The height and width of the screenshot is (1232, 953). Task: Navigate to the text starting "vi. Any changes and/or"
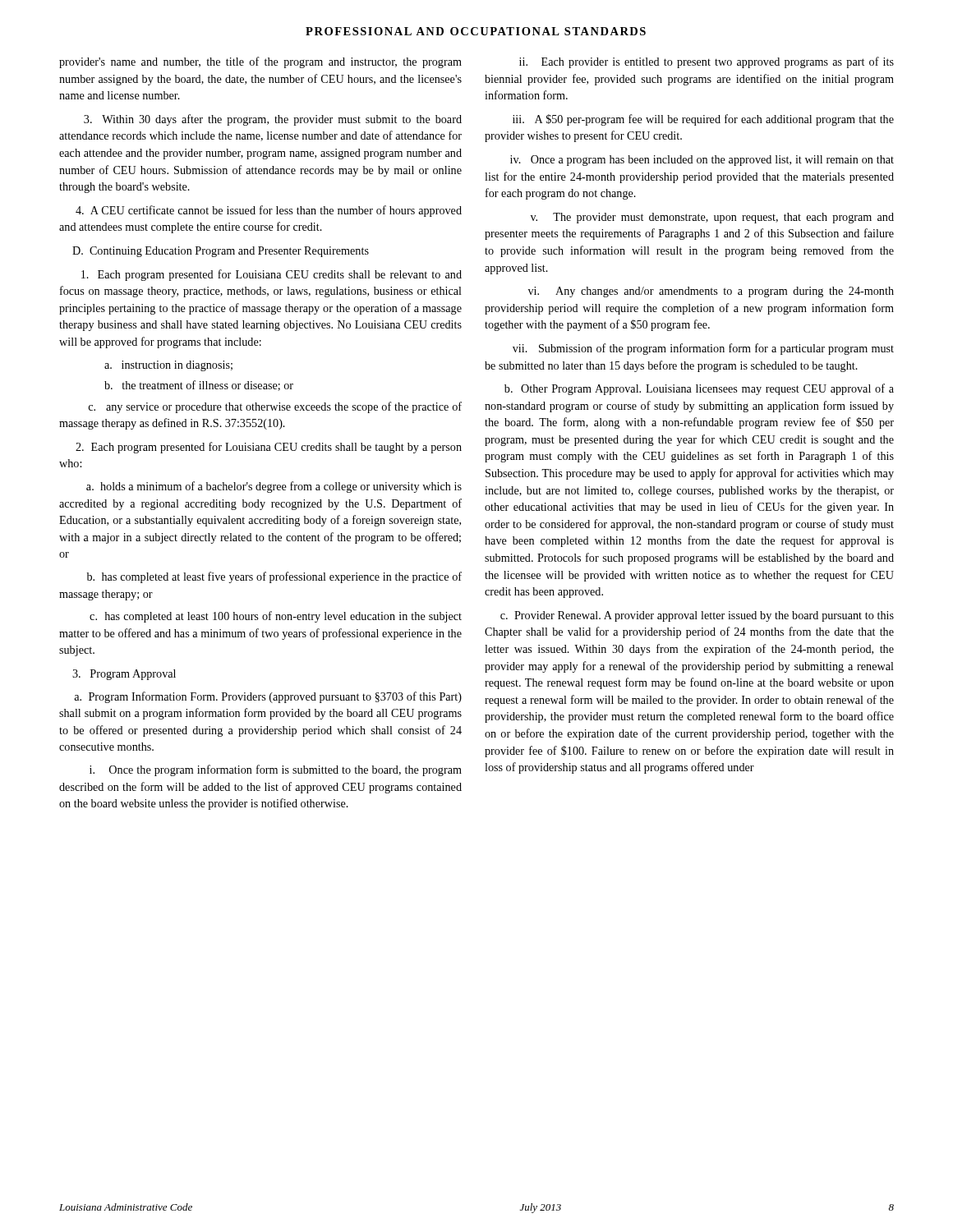(689, 308)
